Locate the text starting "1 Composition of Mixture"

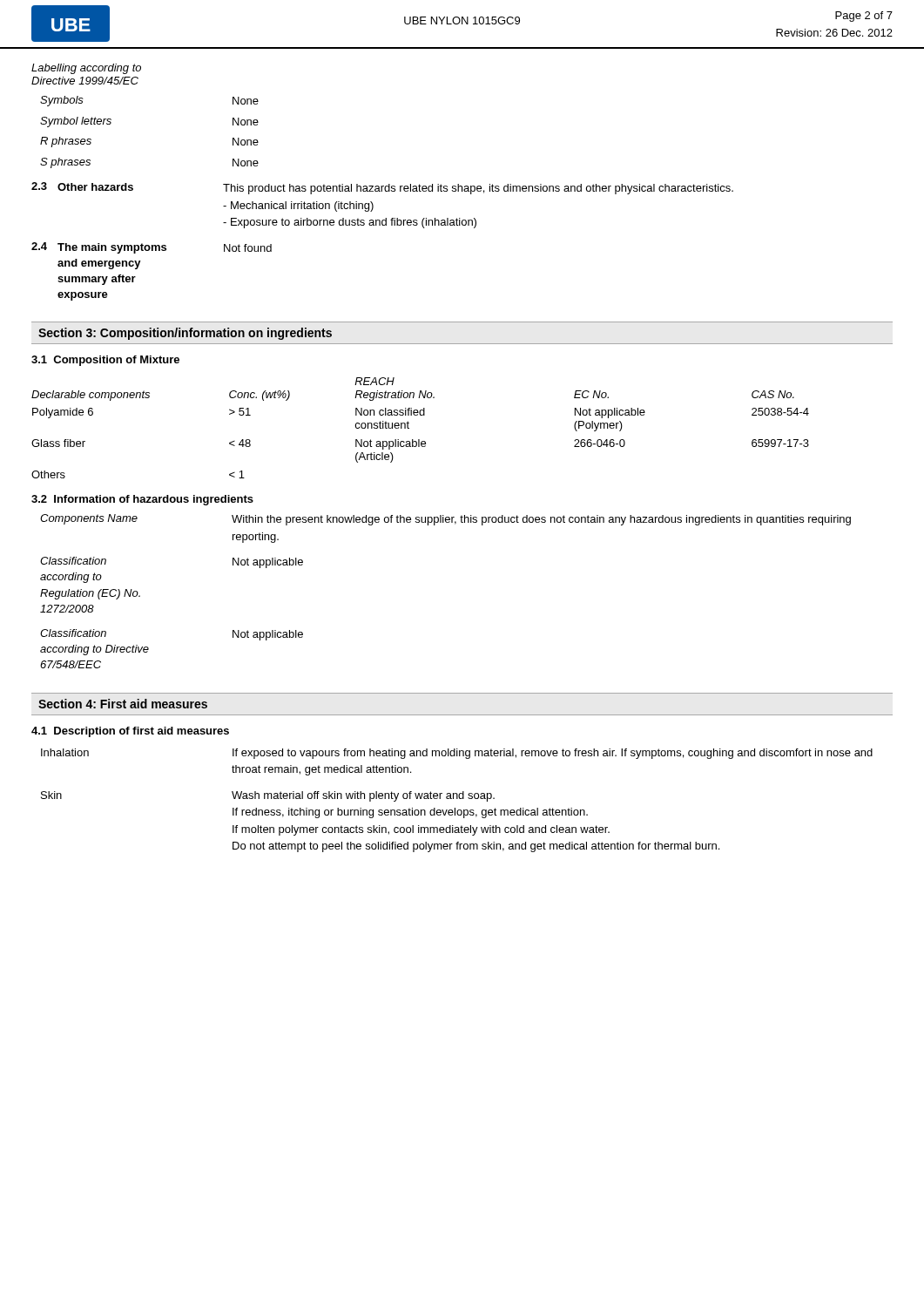click(106, 360)
